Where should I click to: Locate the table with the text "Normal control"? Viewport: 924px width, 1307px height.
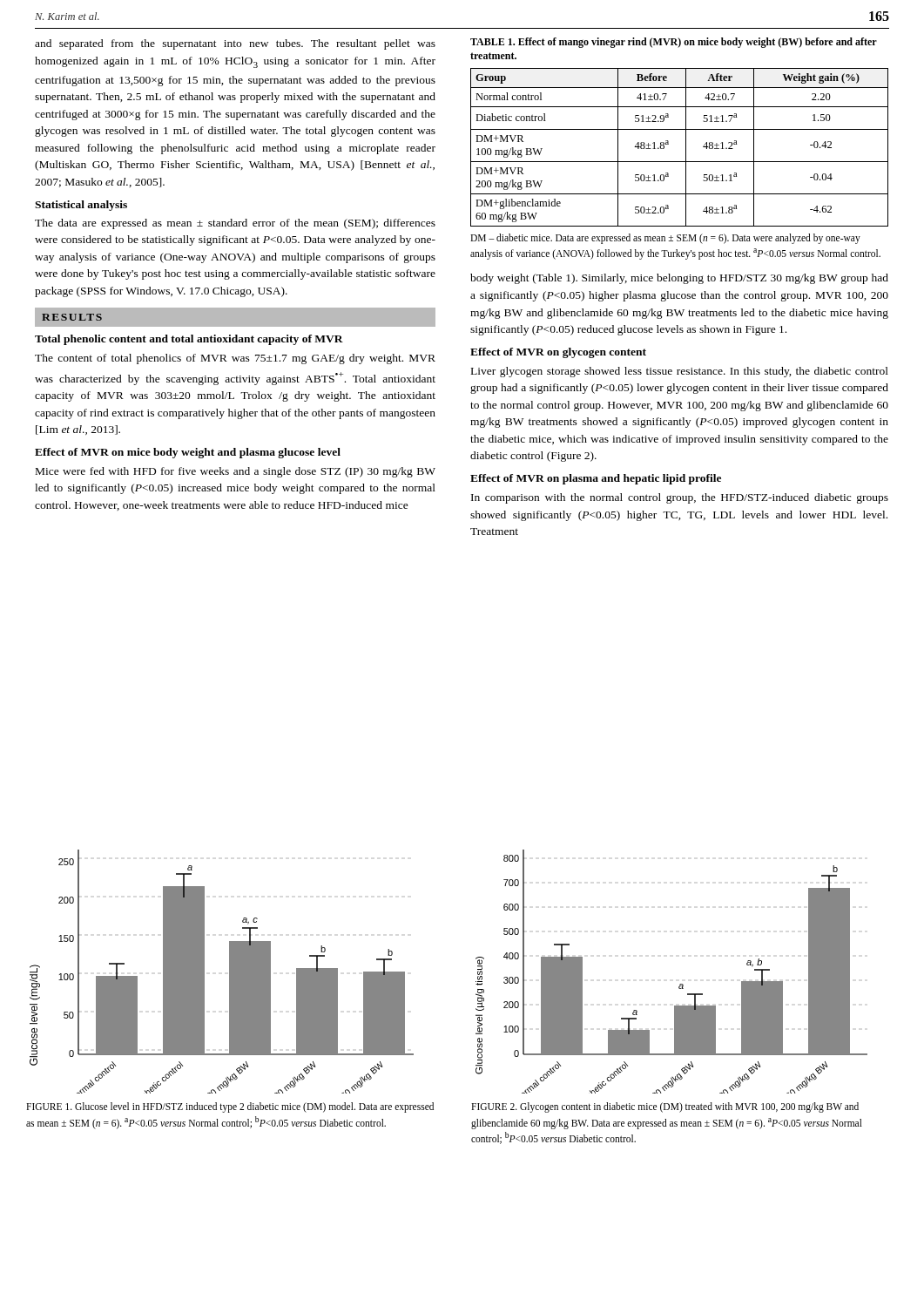tap(679, 147)
